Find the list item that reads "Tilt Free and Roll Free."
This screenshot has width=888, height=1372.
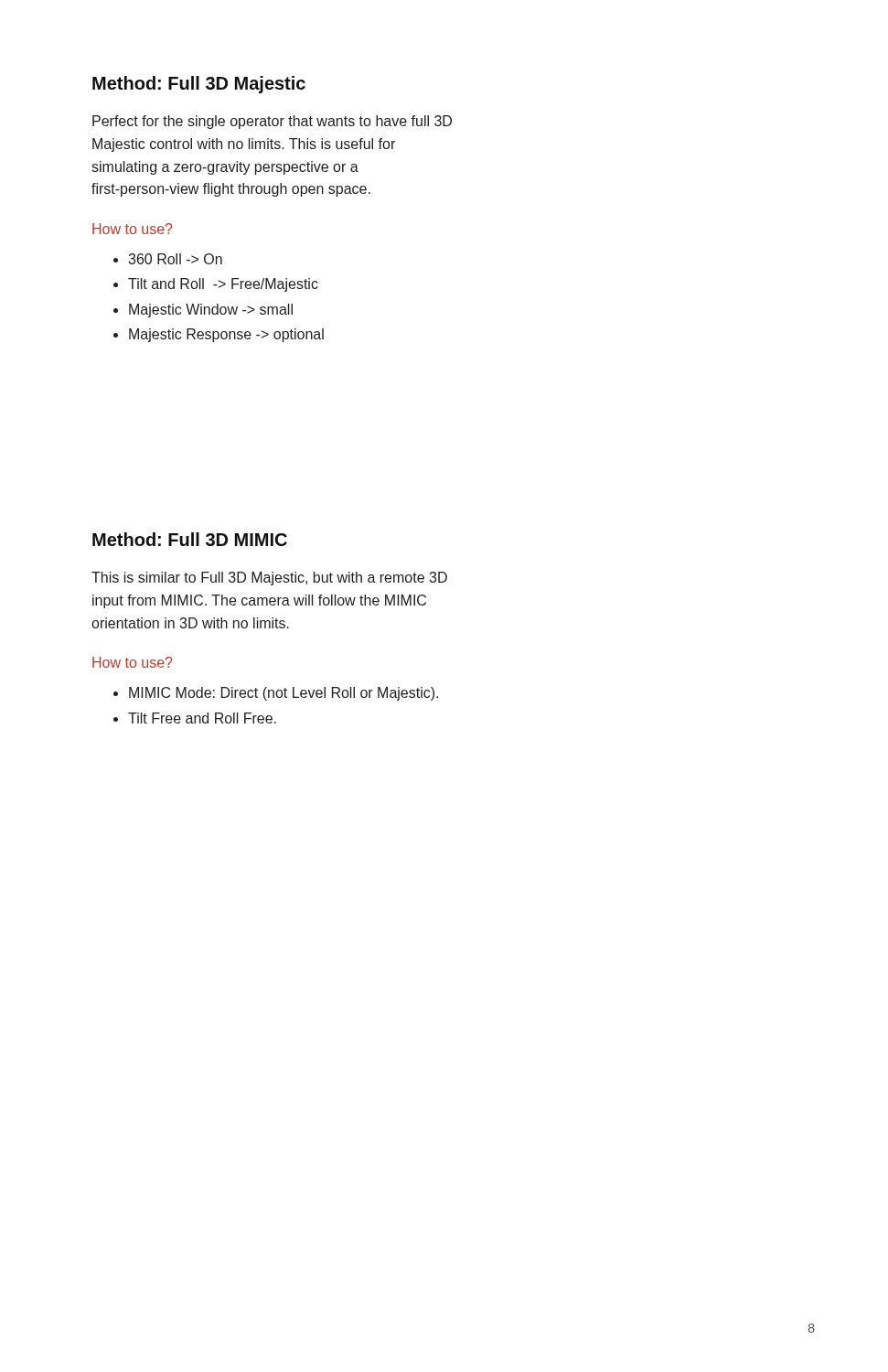[x=202, y=718]
